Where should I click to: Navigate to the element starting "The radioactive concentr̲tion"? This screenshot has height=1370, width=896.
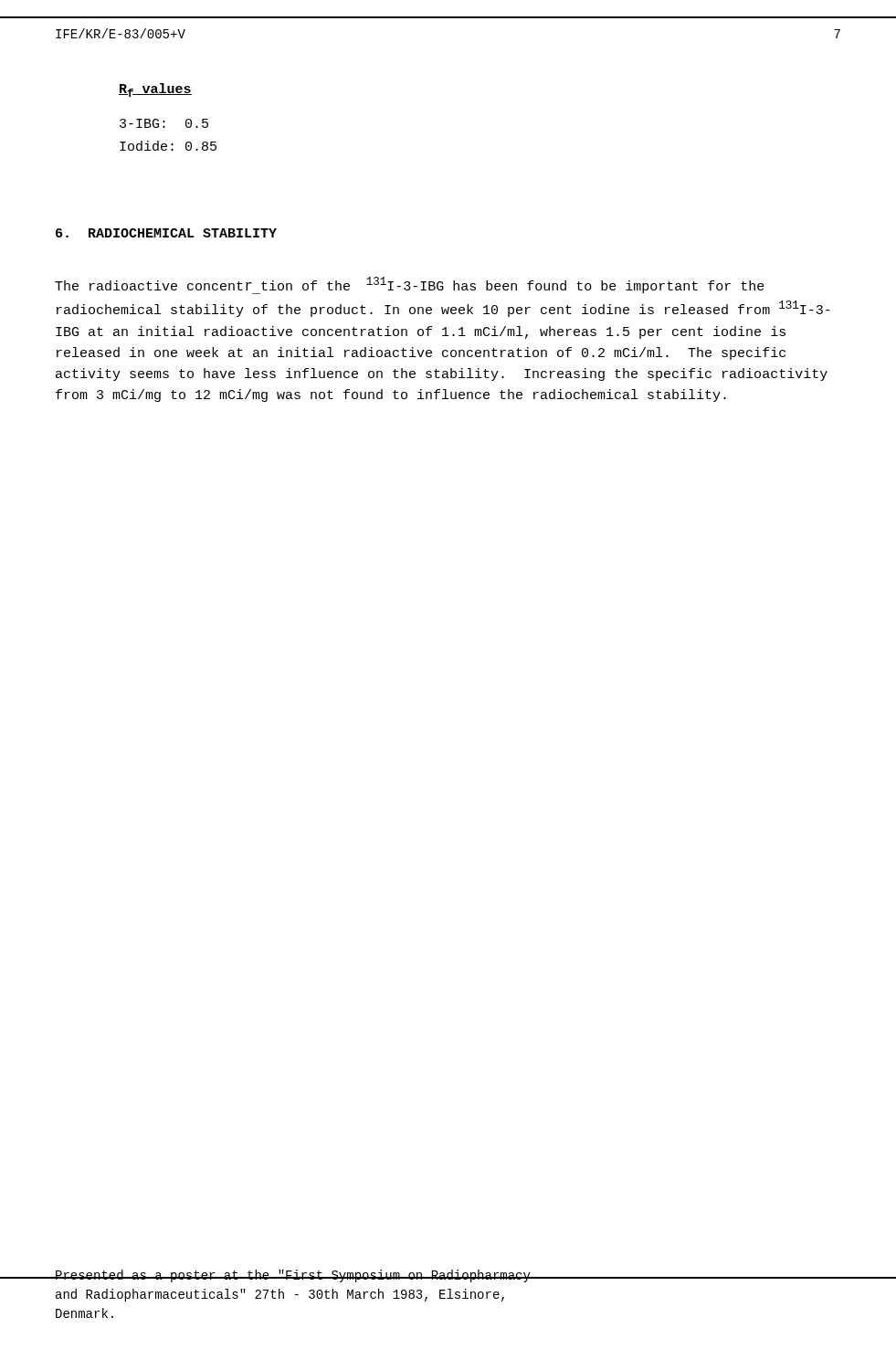pyautogui.click(x=443, y=340)
